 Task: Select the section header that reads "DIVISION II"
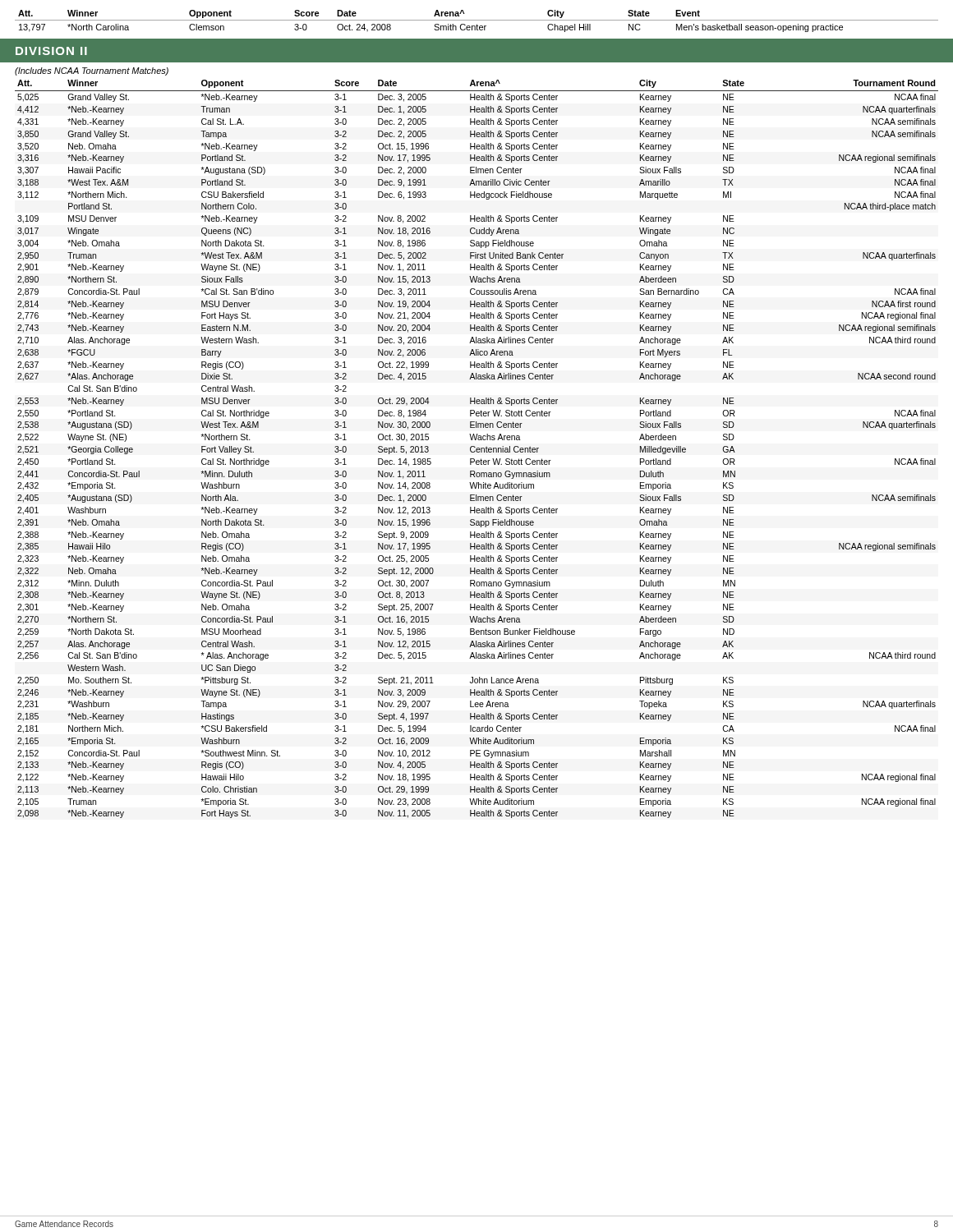[52, 51]
